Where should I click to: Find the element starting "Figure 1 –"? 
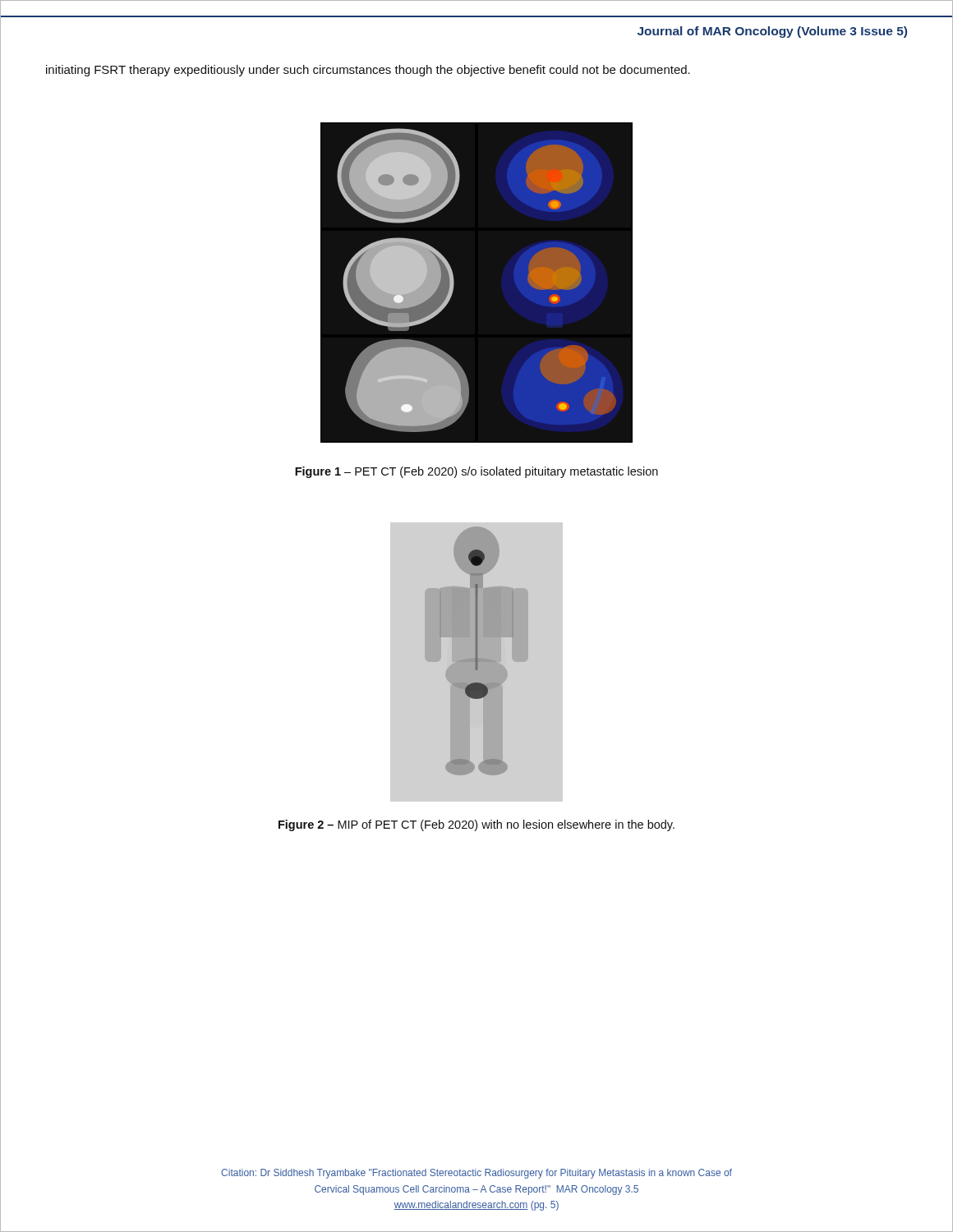pyautogui.click(x=476, y=471)
